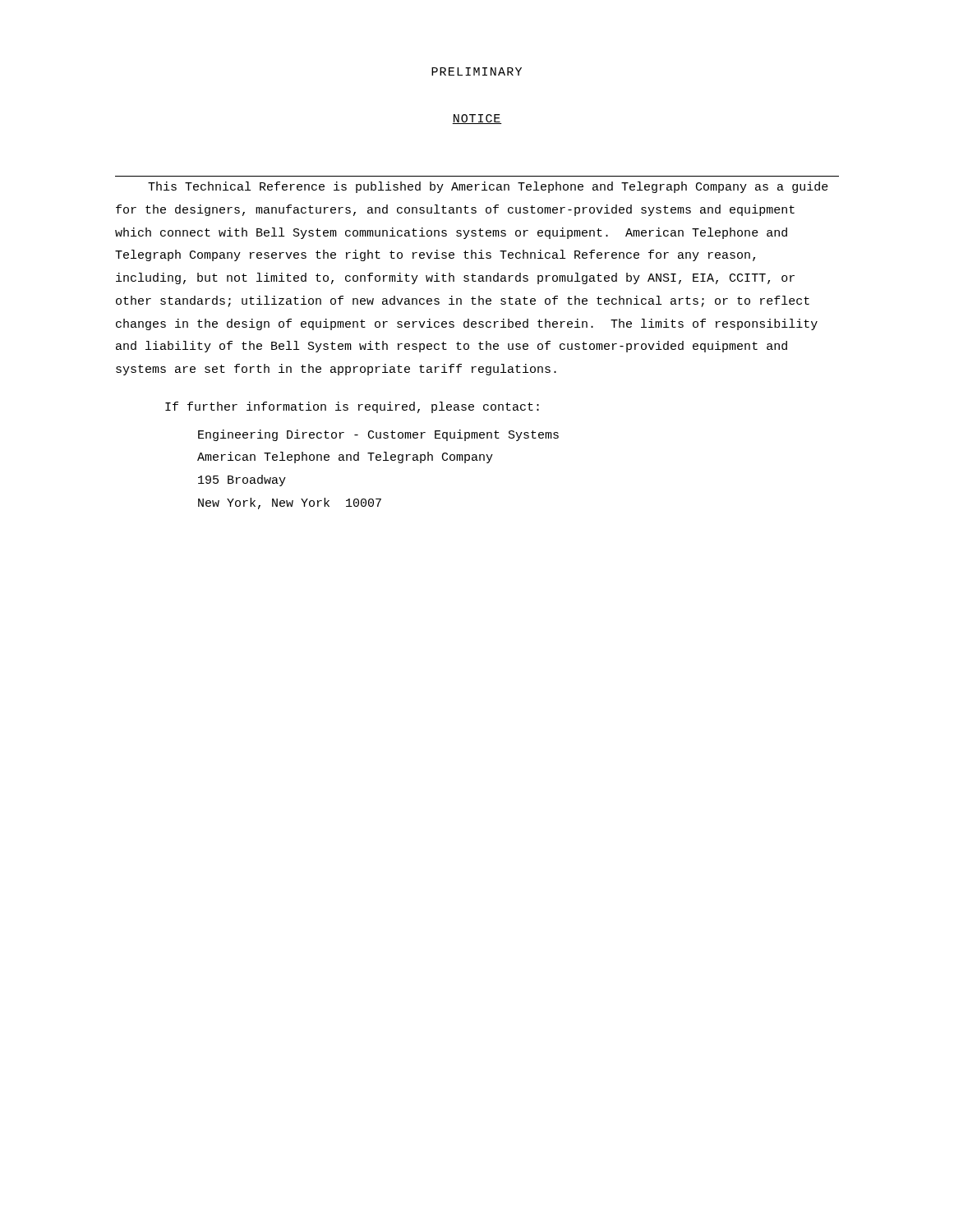954x1232 pixels.
Task: Where is the passage that starts "This Technical Reference is"?
Action: tap(477, 279)
